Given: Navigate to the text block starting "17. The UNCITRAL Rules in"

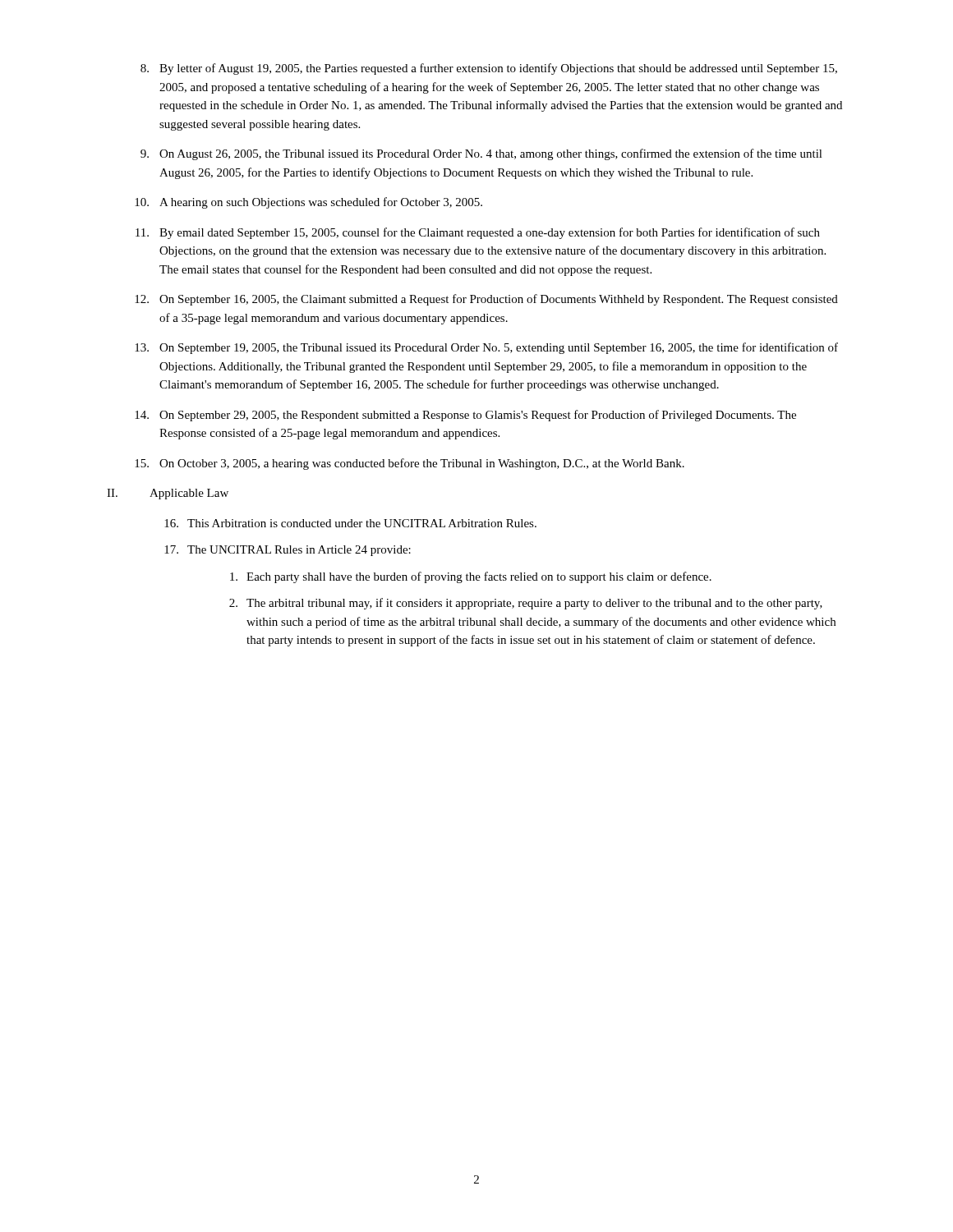Looking at the screenshot, I should (288, 551).
